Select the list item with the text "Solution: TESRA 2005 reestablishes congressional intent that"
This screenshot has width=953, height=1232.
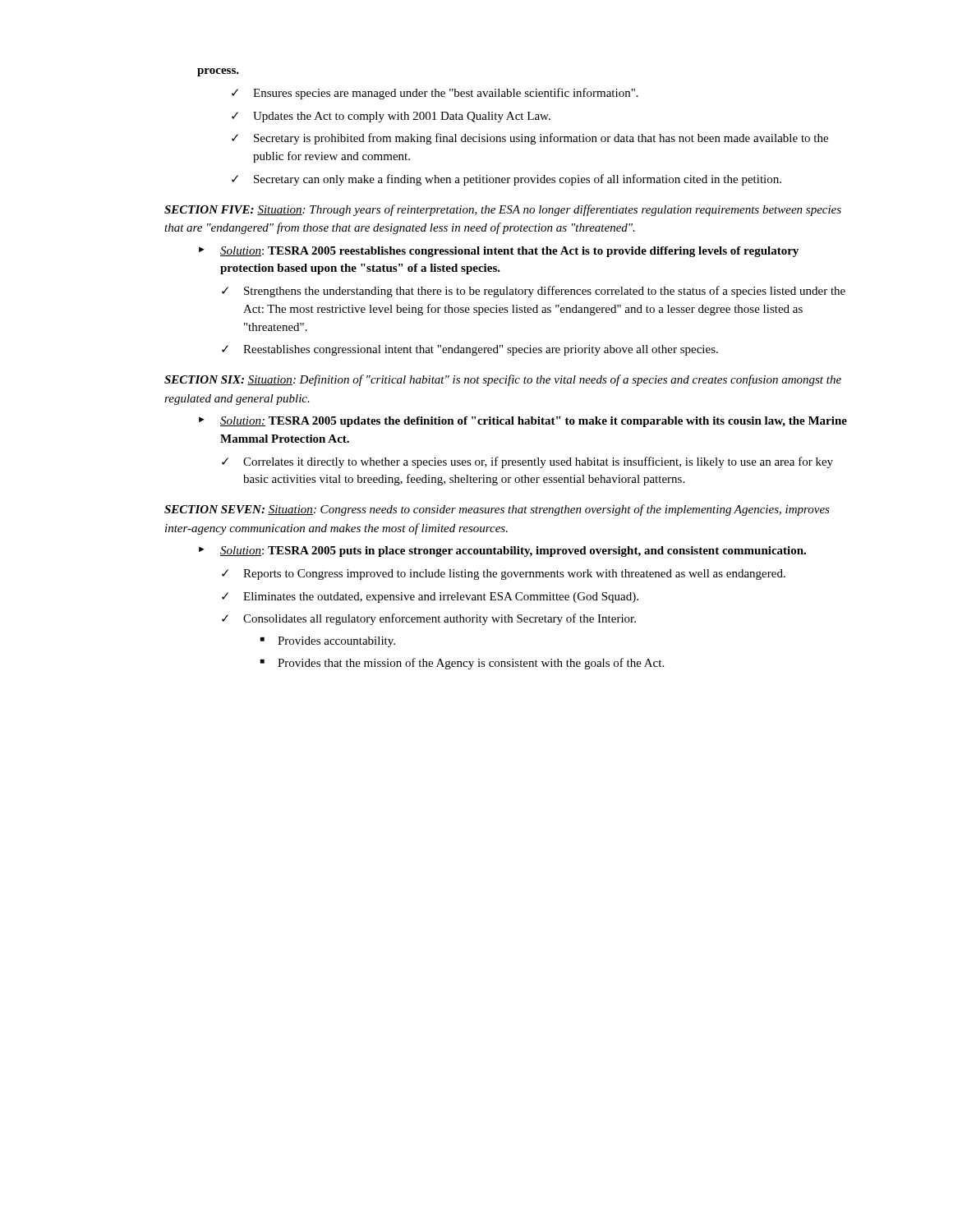click(x=537, y=301)
